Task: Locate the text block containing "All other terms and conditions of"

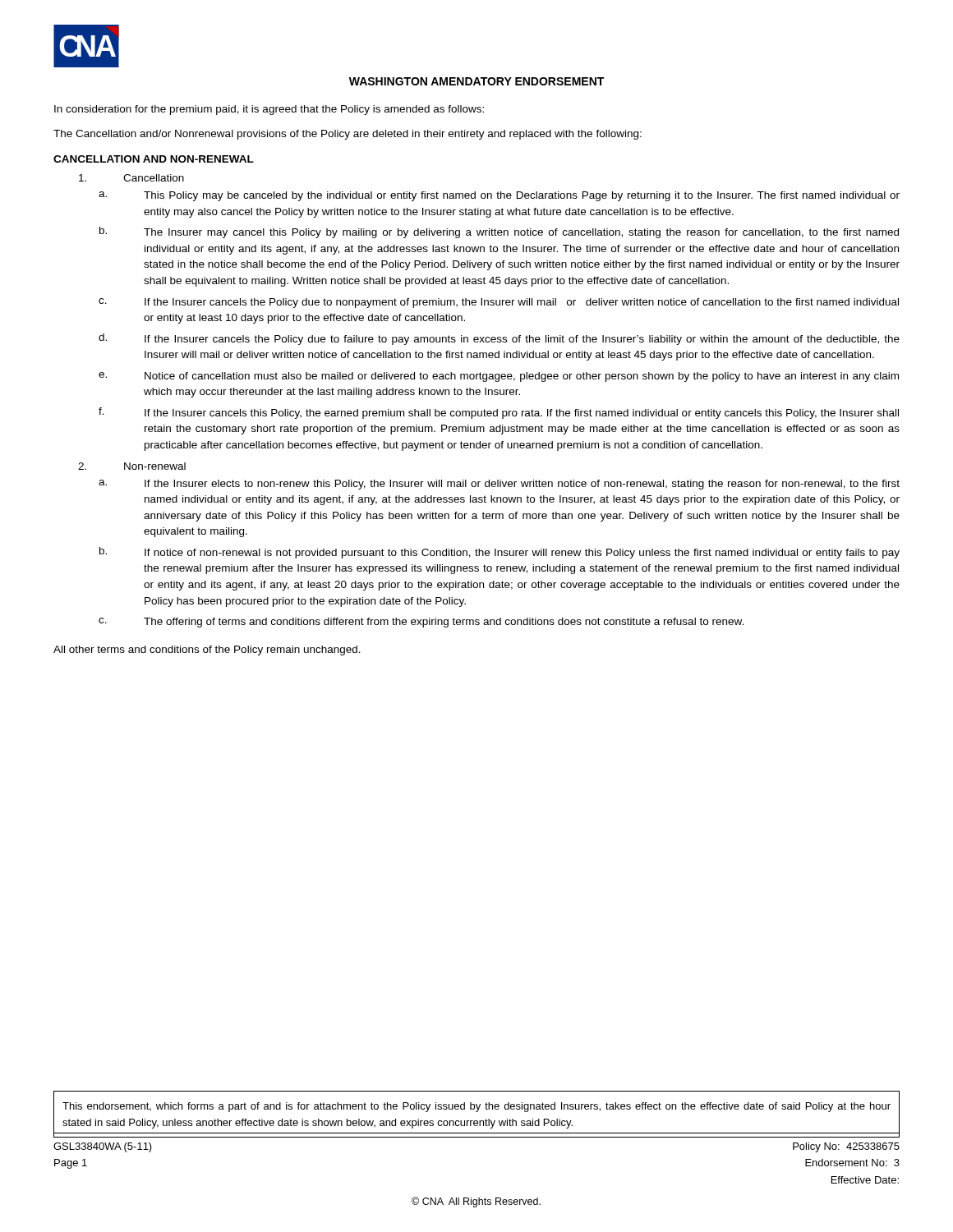Action: 207,649
